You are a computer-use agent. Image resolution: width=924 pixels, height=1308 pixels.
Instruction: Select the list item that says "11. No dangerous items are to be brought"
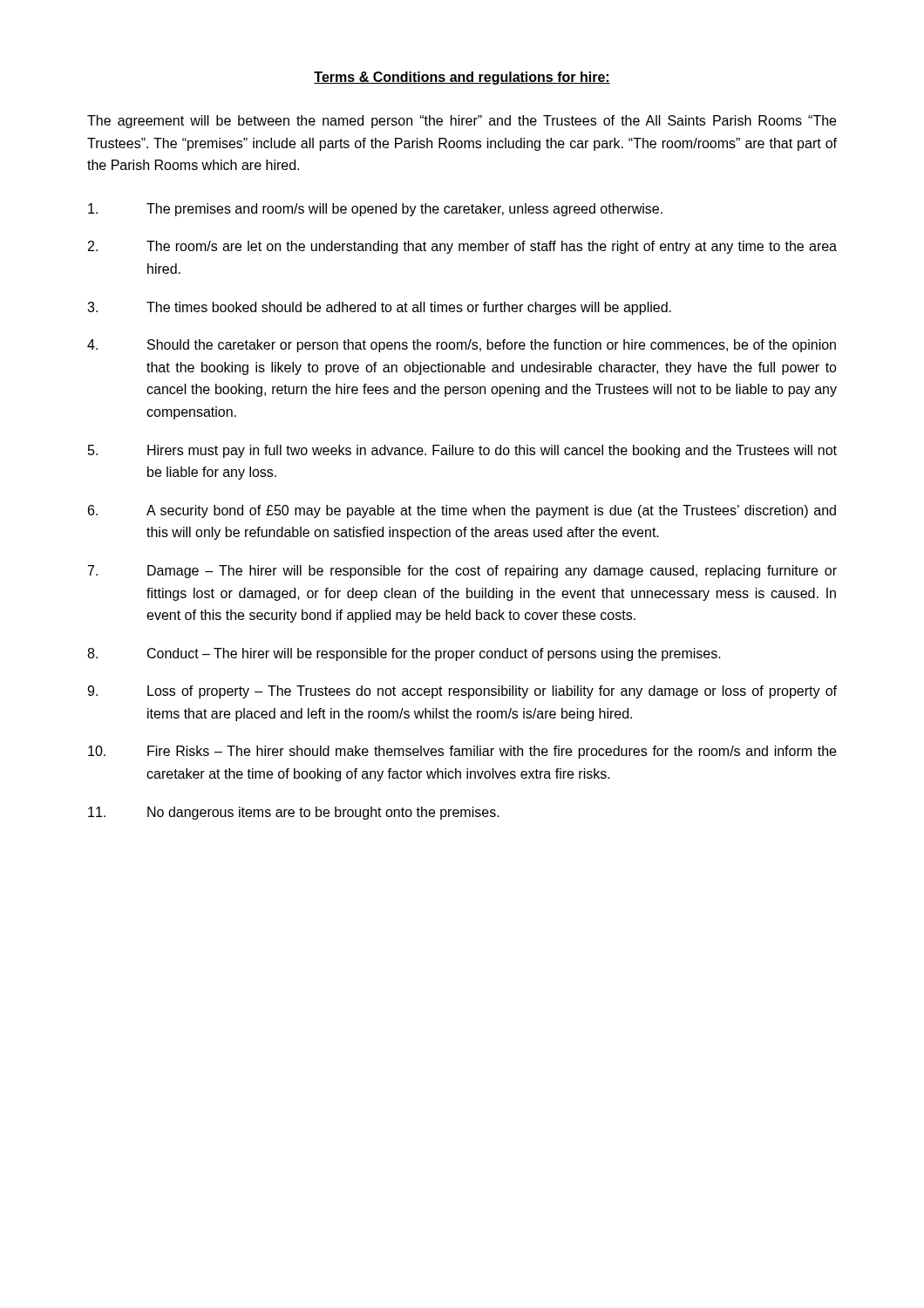462,812
